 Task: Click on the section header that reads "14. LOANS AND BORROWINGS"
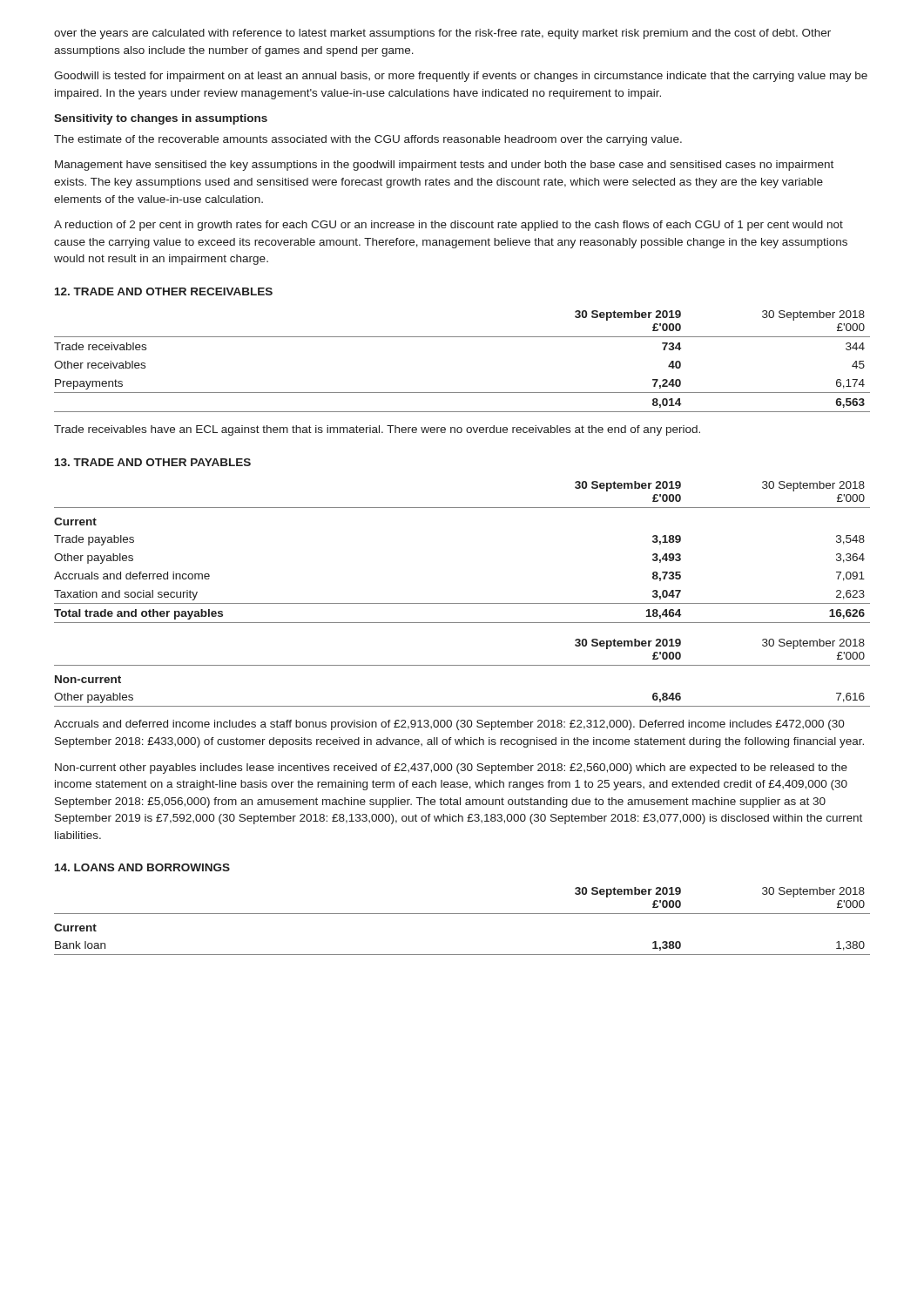pyautogui.click(x=142, y=867)
